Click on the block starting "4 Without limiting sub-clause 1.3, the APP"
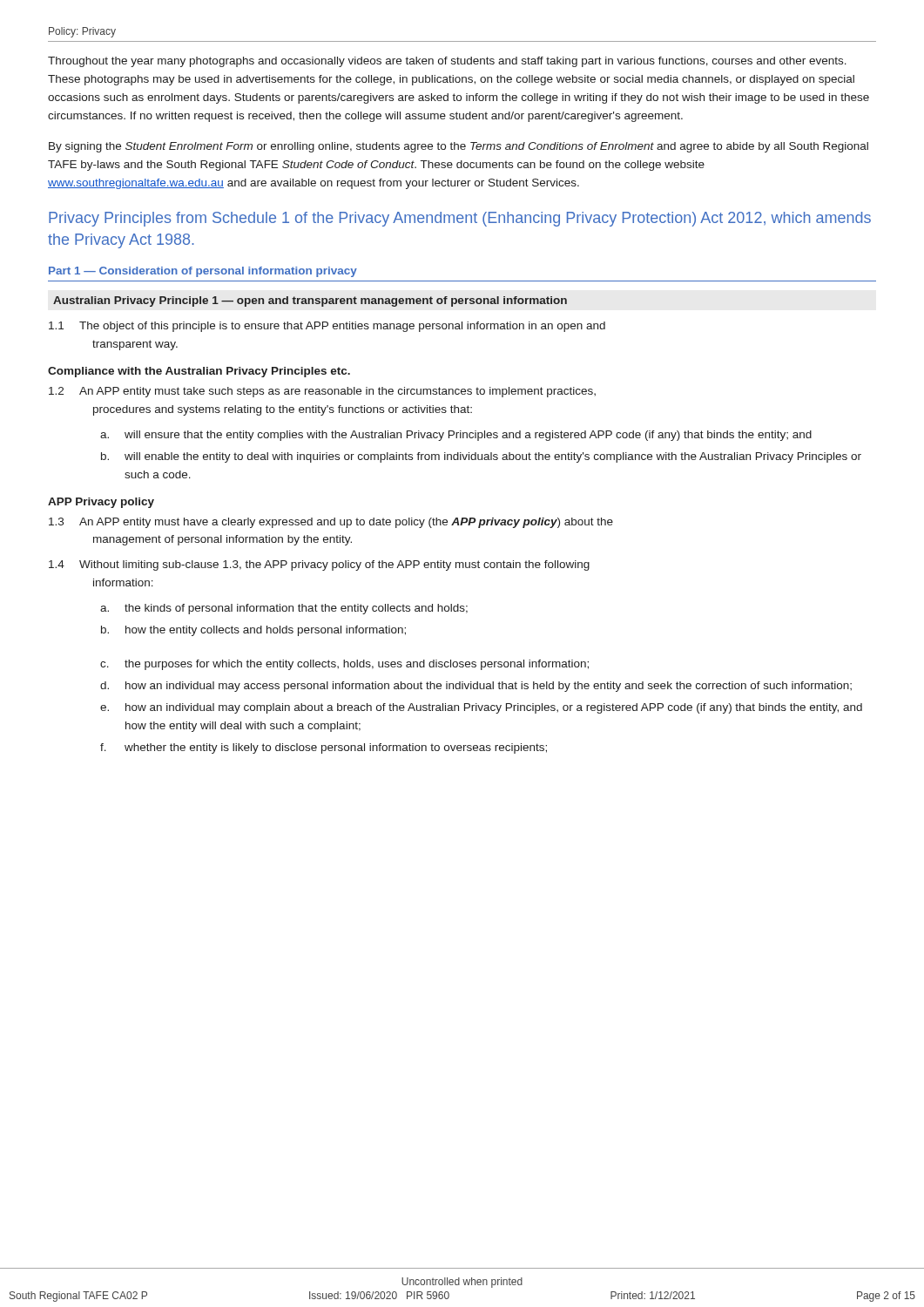Image resolution: width=924 pixels, height=1307 pixels. (x=462, y=574)
